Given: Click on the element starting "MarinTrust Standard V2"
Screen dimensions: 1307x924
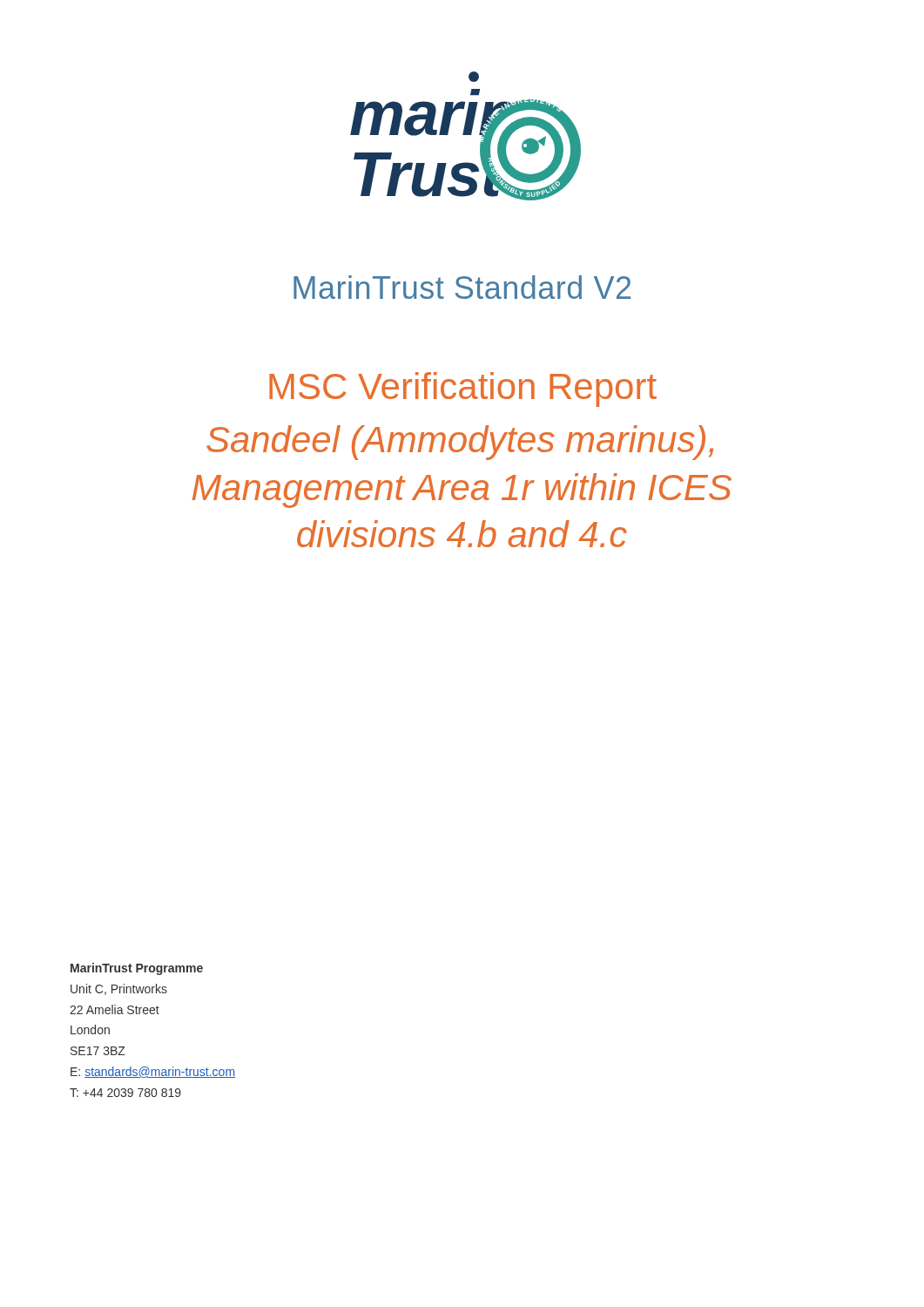Looking at the screenshot, I should click(462, 288).
